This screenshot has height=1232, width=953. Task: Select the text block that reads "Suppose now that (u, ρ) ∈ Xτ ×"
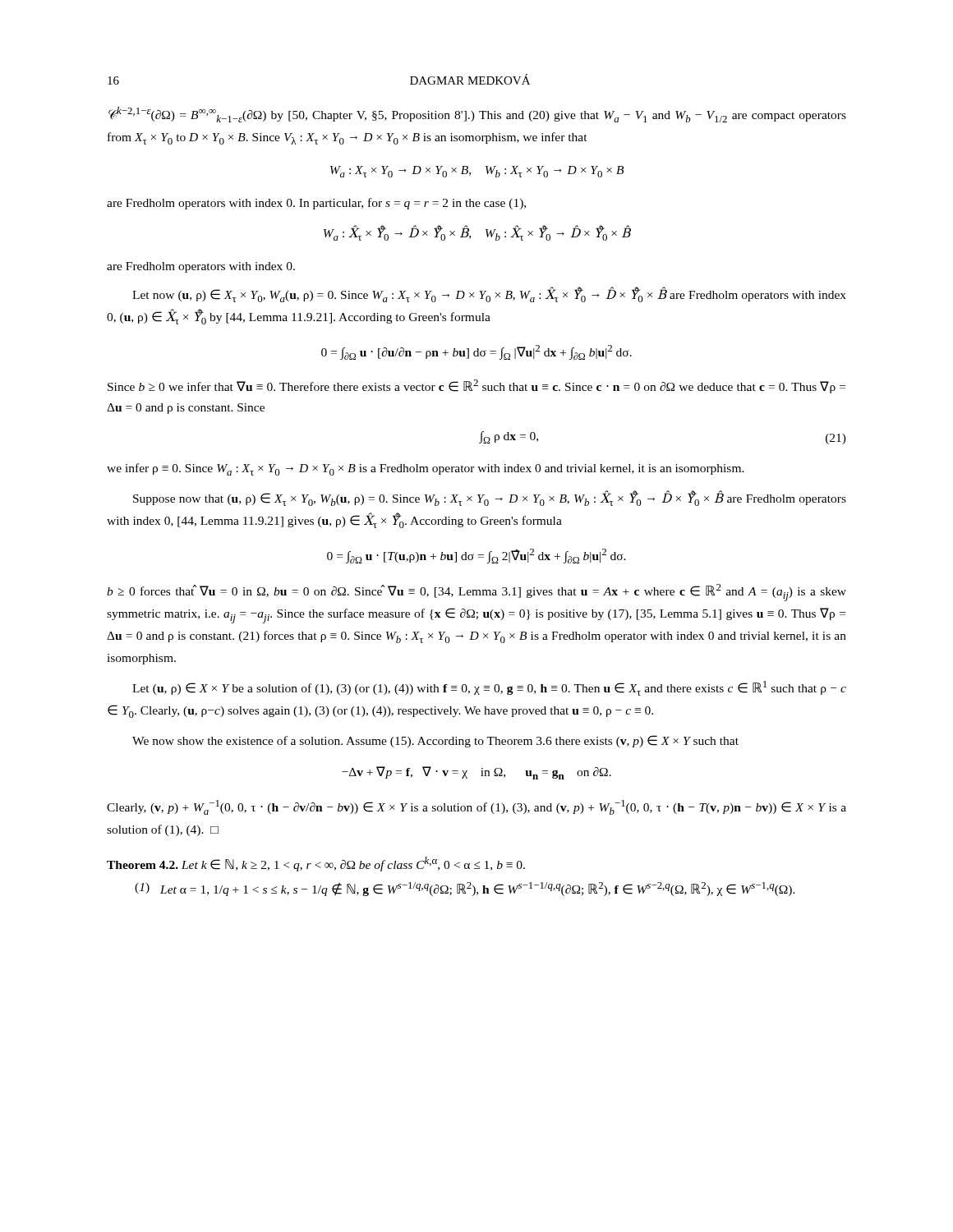click(476, 511)
